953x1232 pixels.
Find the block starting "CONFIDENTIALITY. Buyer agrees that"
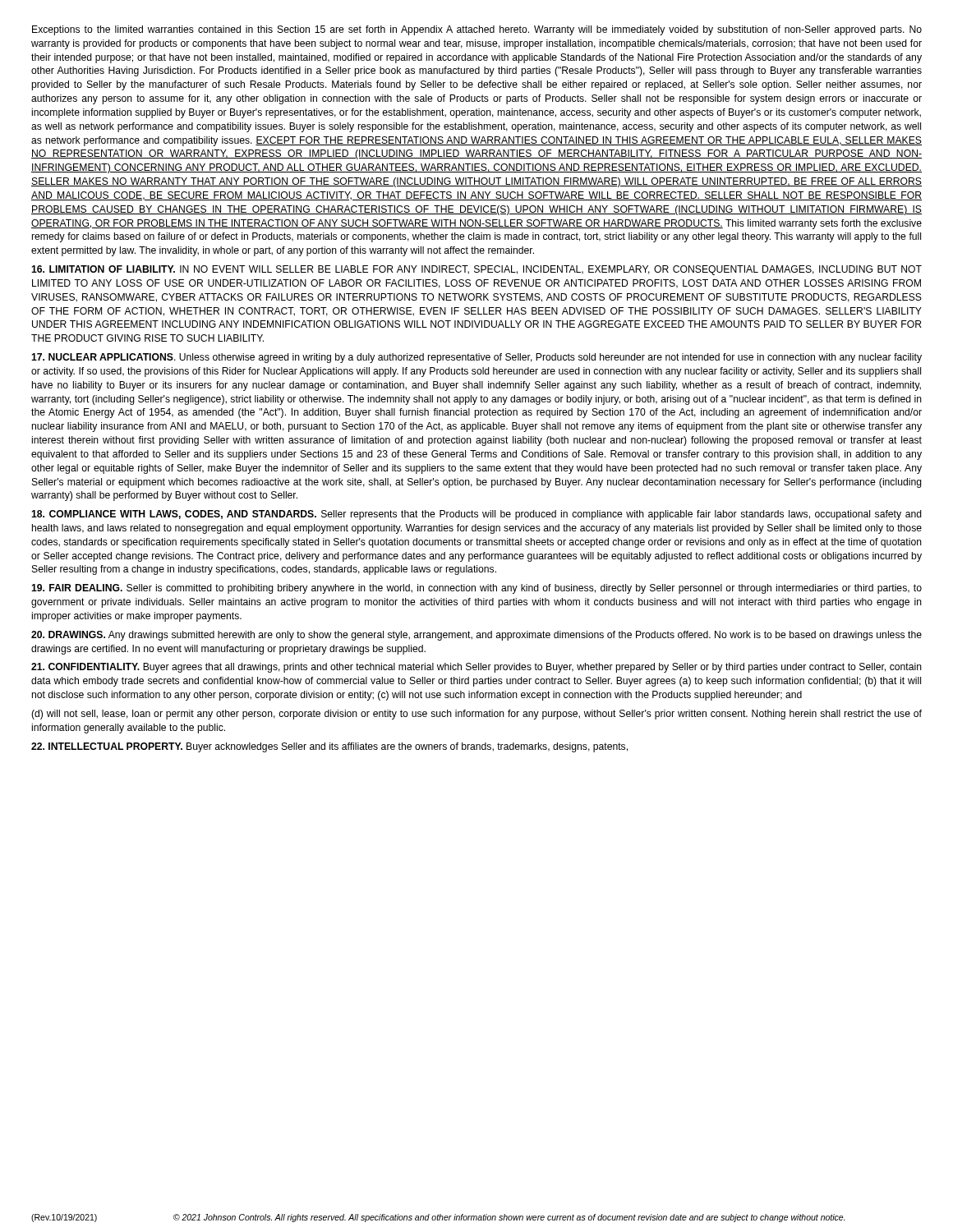476,681
